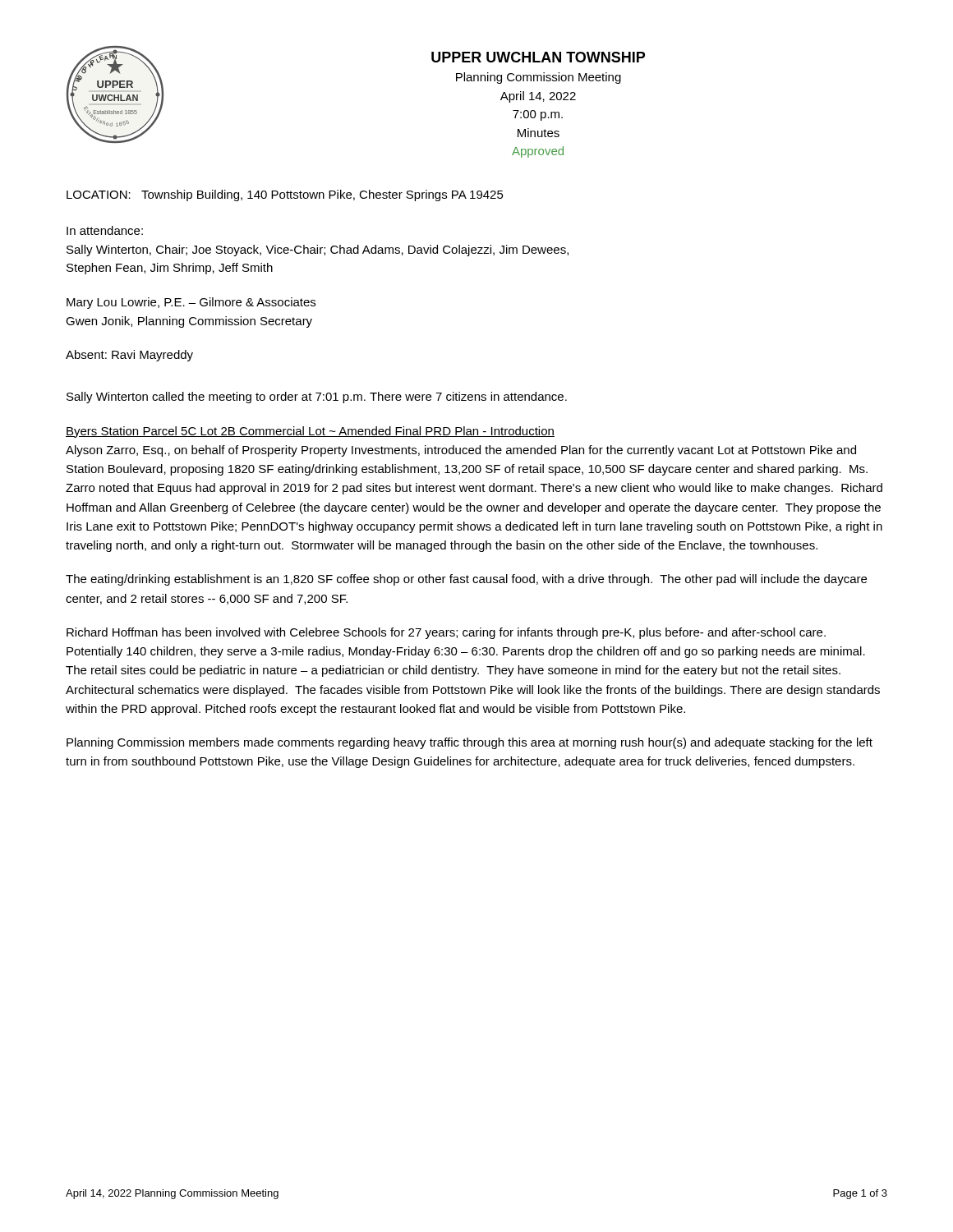953x1232 pixels.
Task: Select the text block containing "Sally Winterton called"
Action: coord(317,397)
